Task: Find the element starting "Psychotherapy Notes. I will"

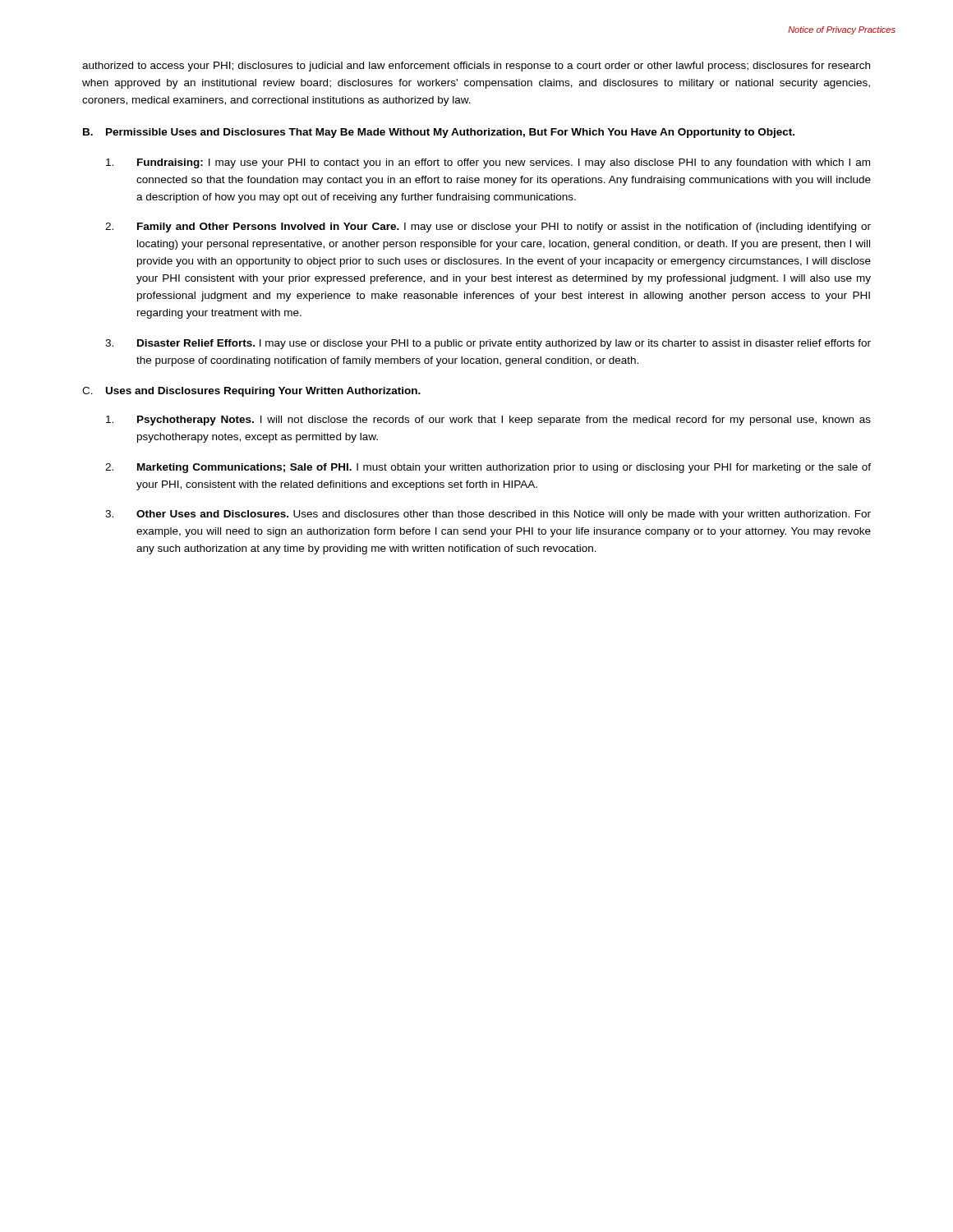Action: coord(488,428)
